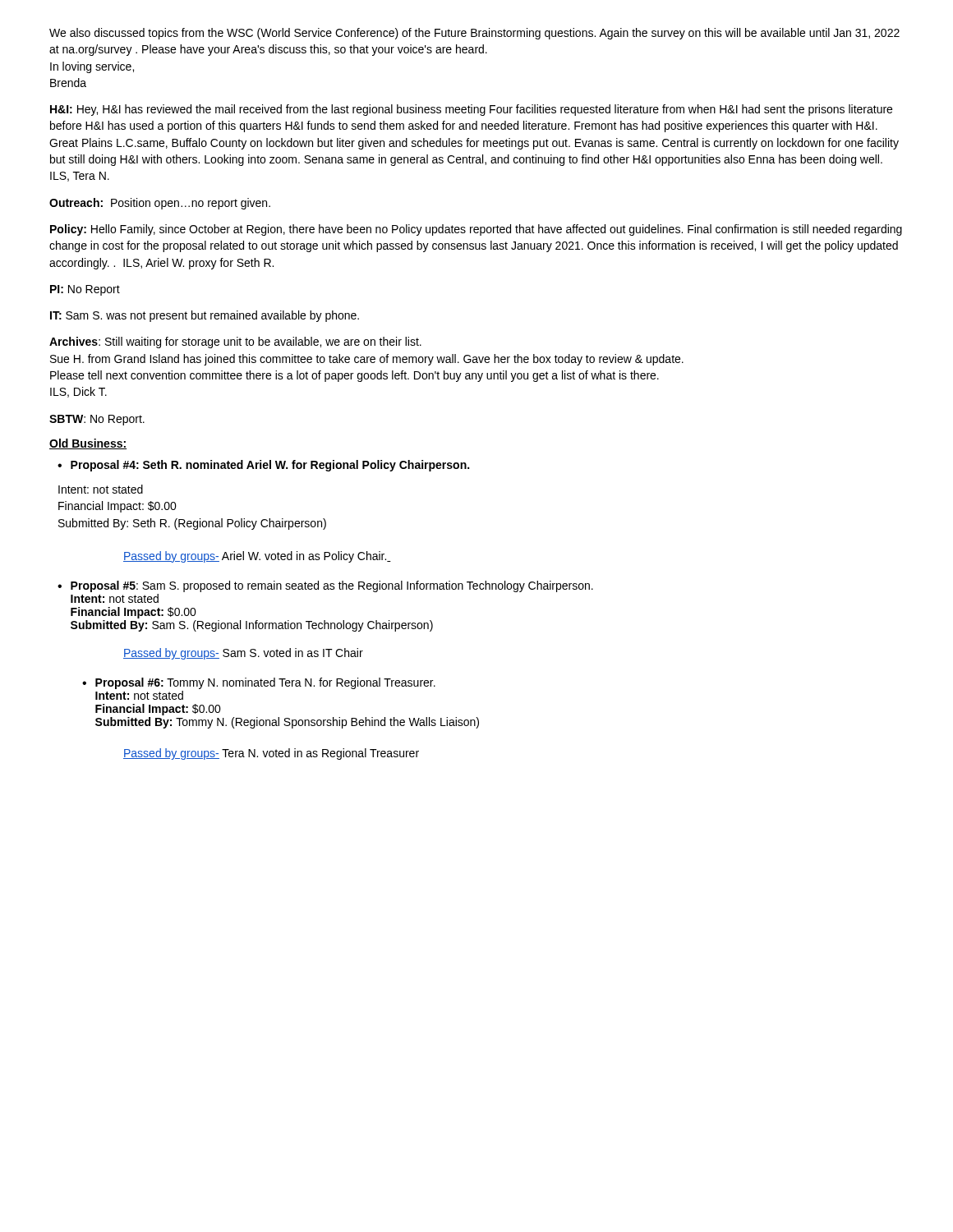This screenshot has width=953, height=1232.
Task: Where is the passage that starts "• Proposal #5: Sam"?
Action: pyautogui.click(x=325, y=586)
